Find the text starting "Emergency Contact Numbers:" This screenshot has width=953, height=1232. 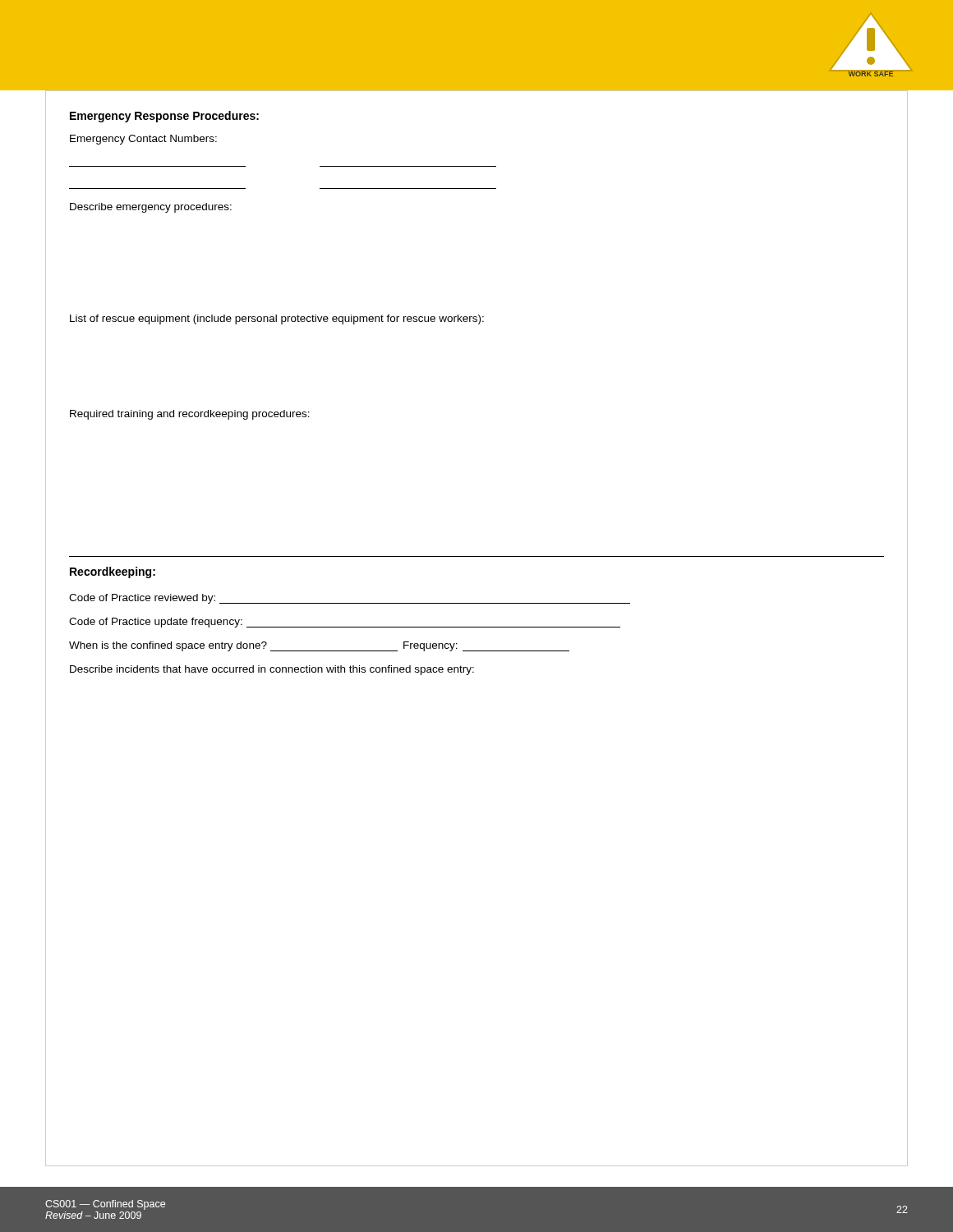pyautogui.click(x=143, y=138)
